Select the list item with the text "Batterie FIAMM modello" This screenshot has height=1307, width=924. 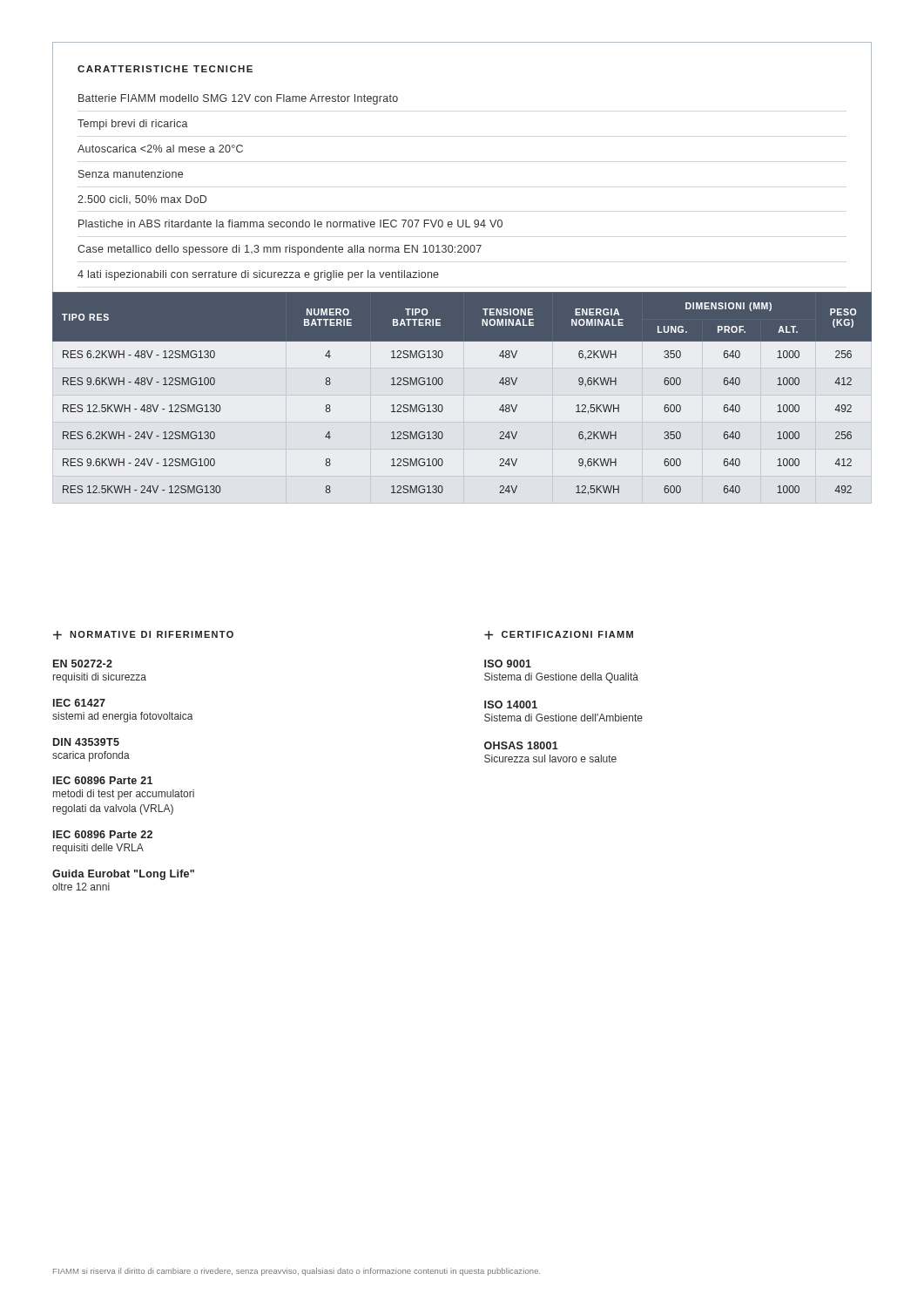click(x=238, y=98)
